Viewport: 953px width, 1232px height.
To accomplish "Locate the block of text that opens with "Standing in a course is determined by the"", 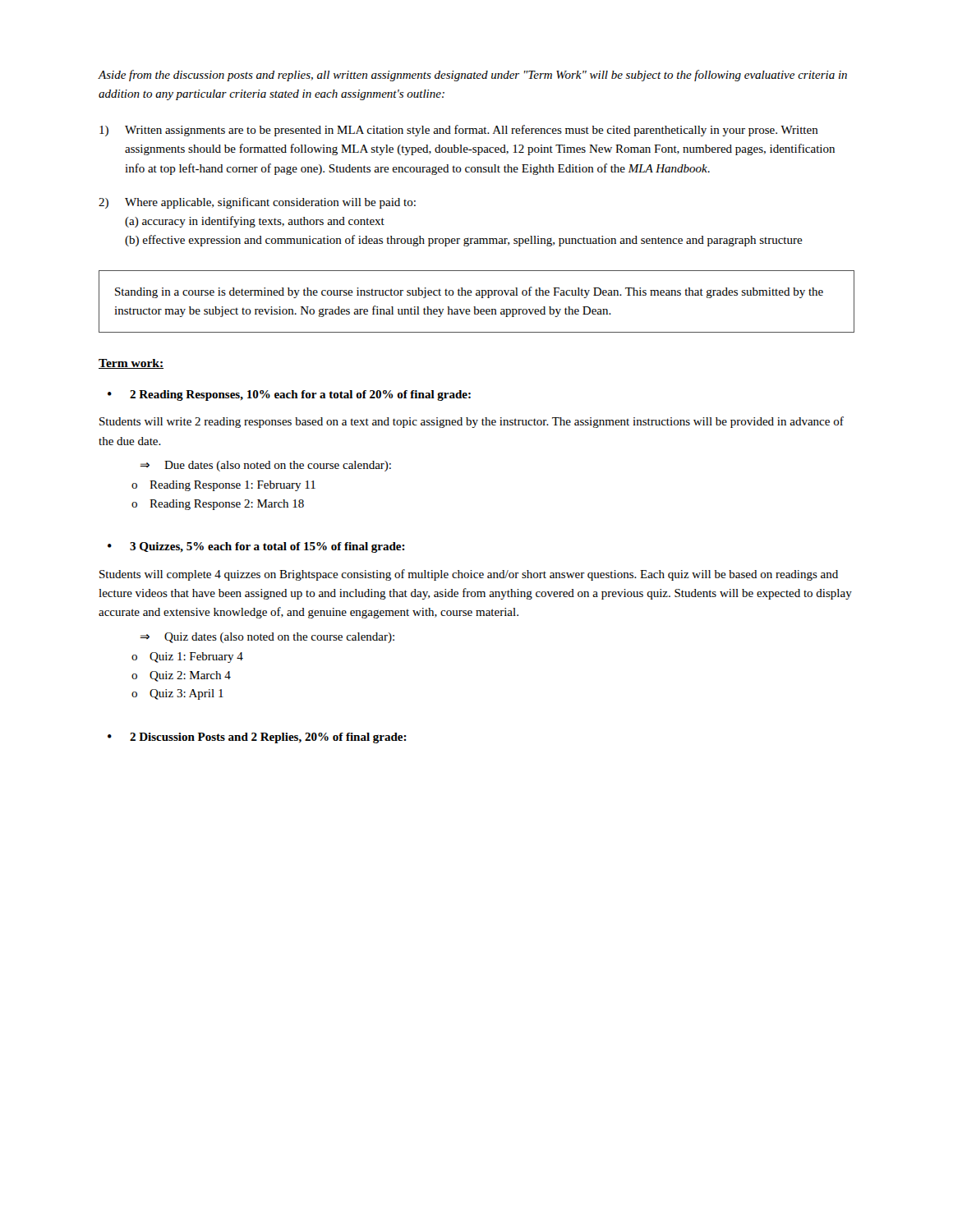I will tap(469, 301).
